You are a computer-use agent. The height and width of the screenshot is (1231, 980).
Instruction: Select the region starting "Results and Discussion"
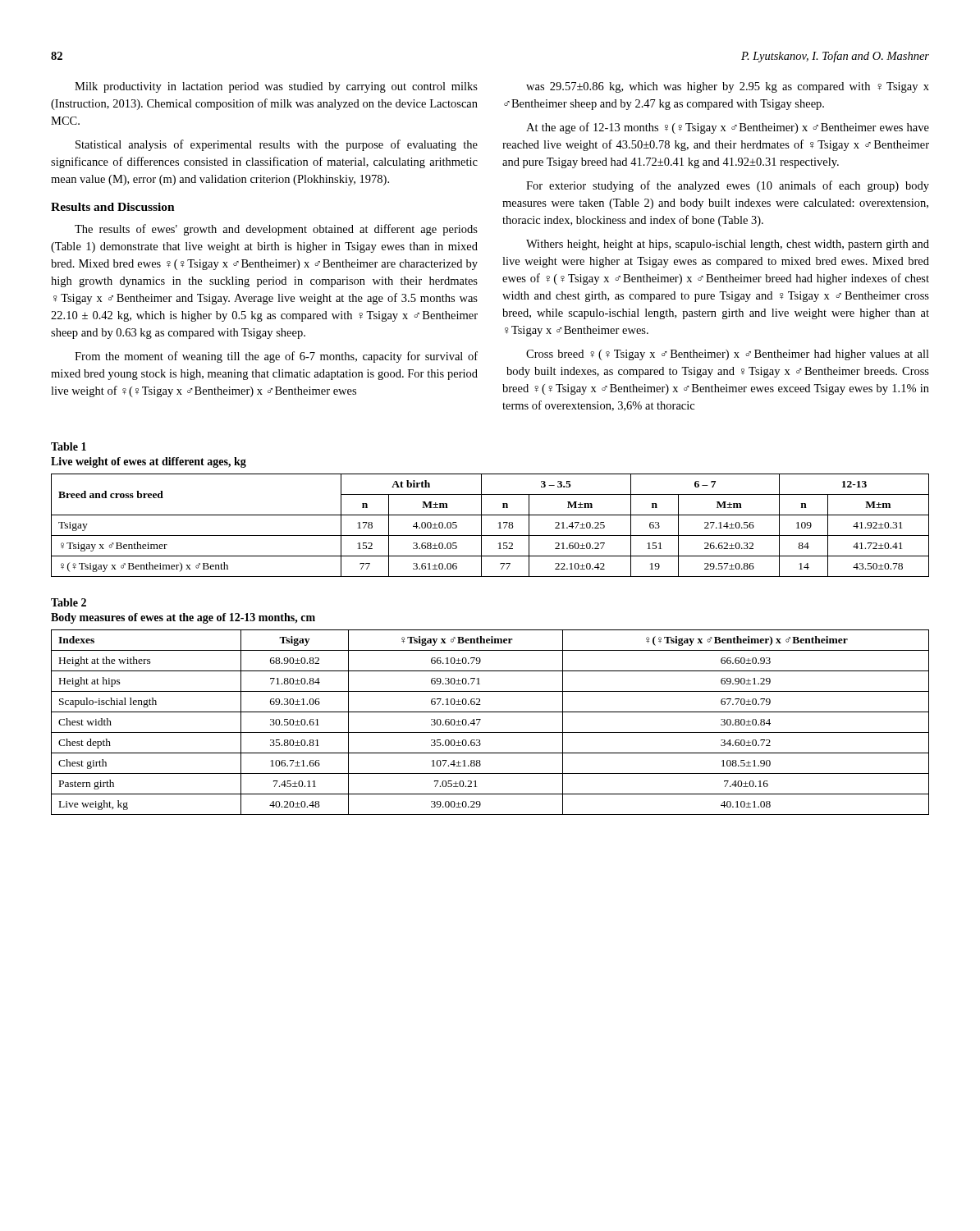(113, 207)
